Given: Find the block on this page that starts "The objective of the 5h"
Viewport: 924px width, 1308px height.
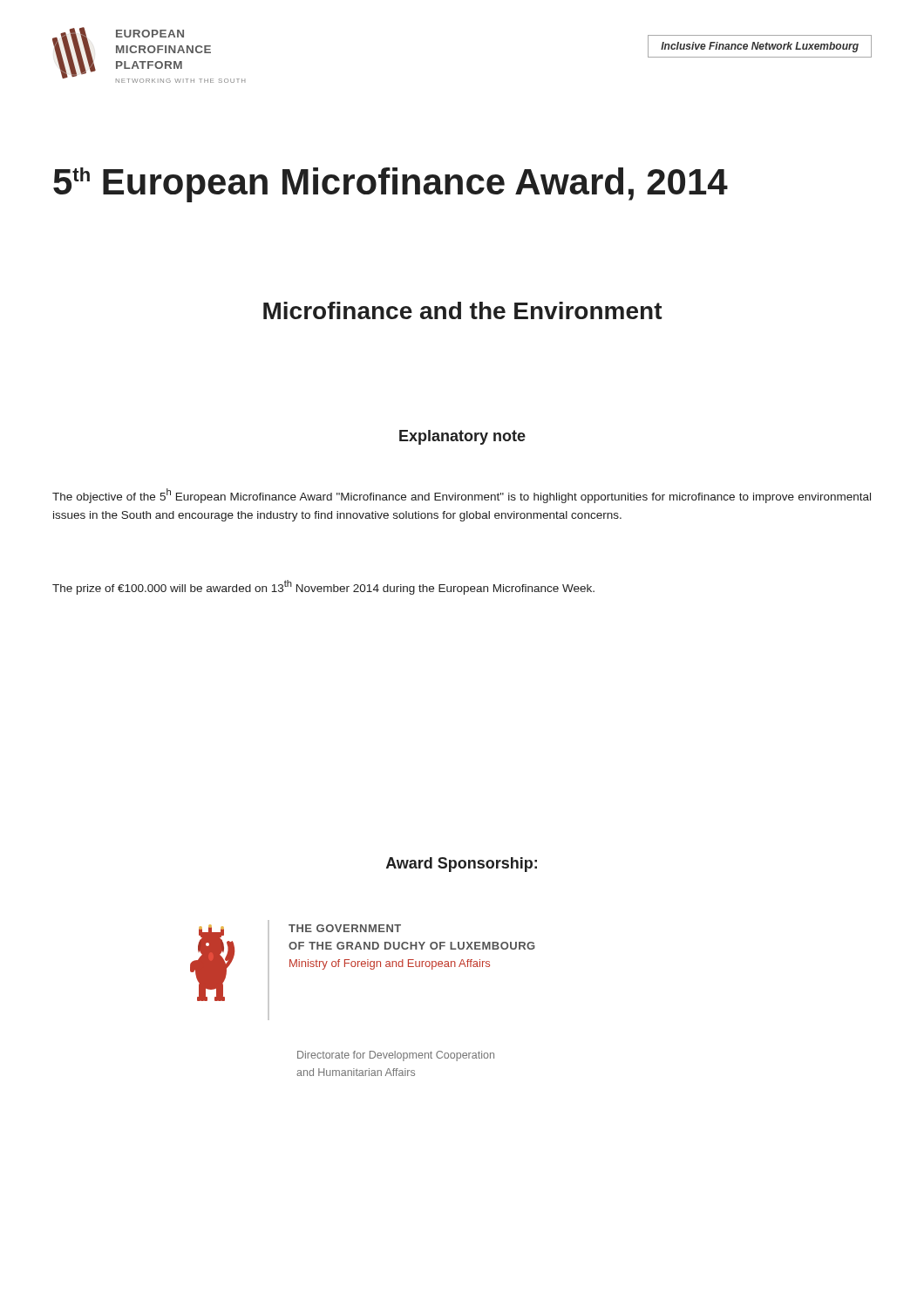Looking at the screenshot, I should 462,504.
